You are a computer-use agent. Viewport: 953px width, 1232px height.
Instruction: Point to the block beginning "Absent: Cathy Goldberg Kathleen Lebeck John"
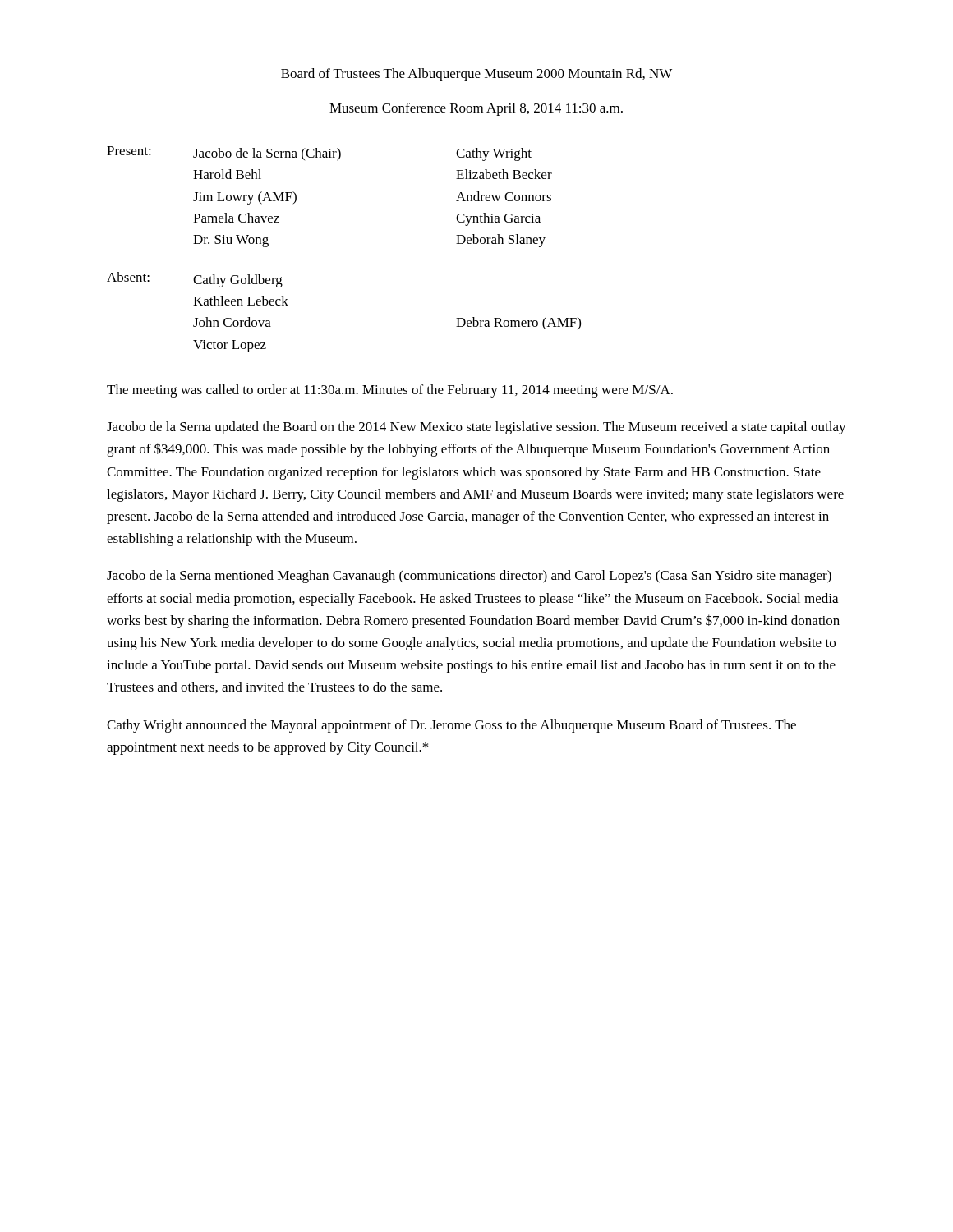(476, 312)
